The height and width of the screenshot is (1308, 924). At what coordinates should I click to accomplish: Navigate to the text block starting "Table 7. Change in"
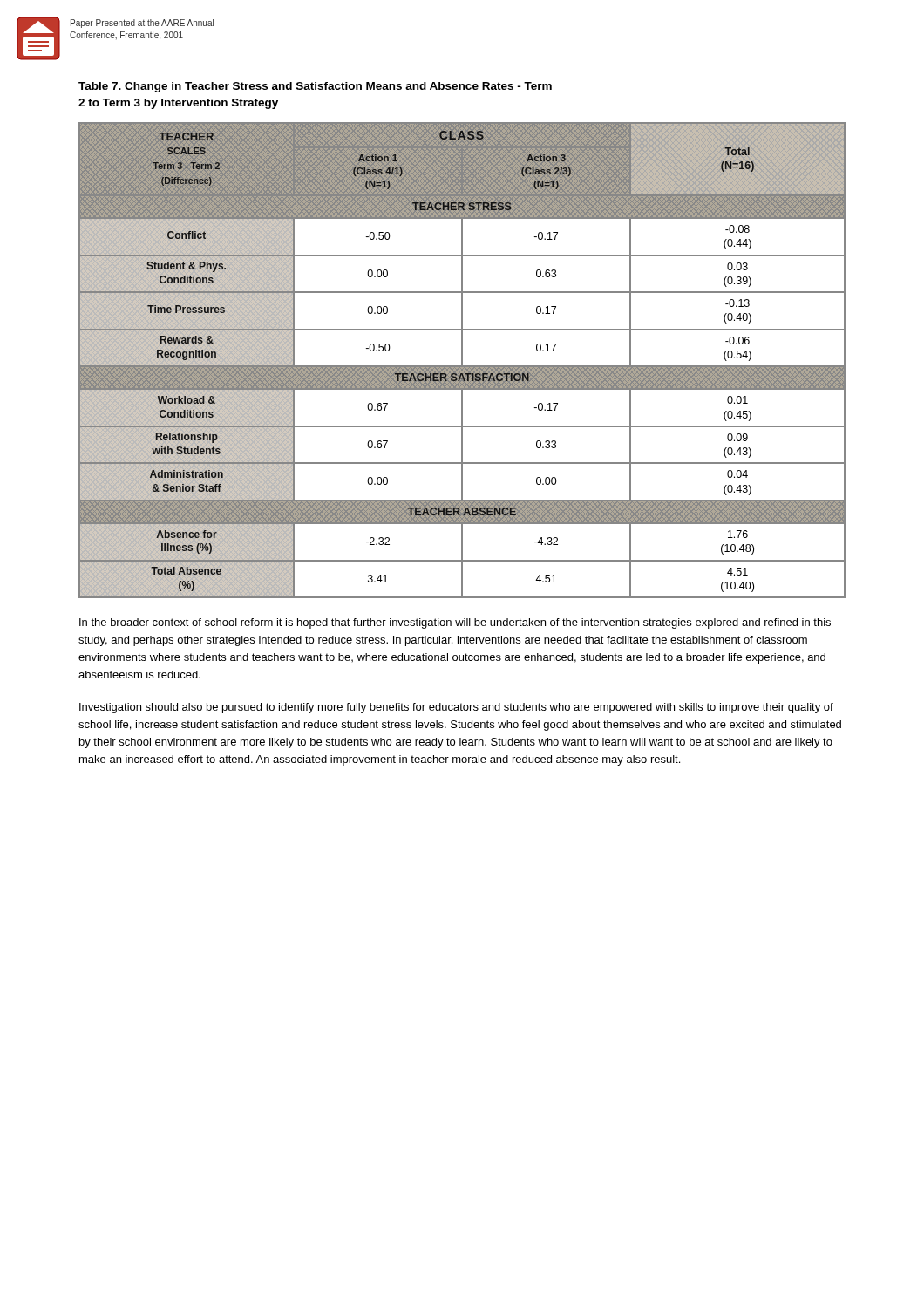tap(315, 94)
